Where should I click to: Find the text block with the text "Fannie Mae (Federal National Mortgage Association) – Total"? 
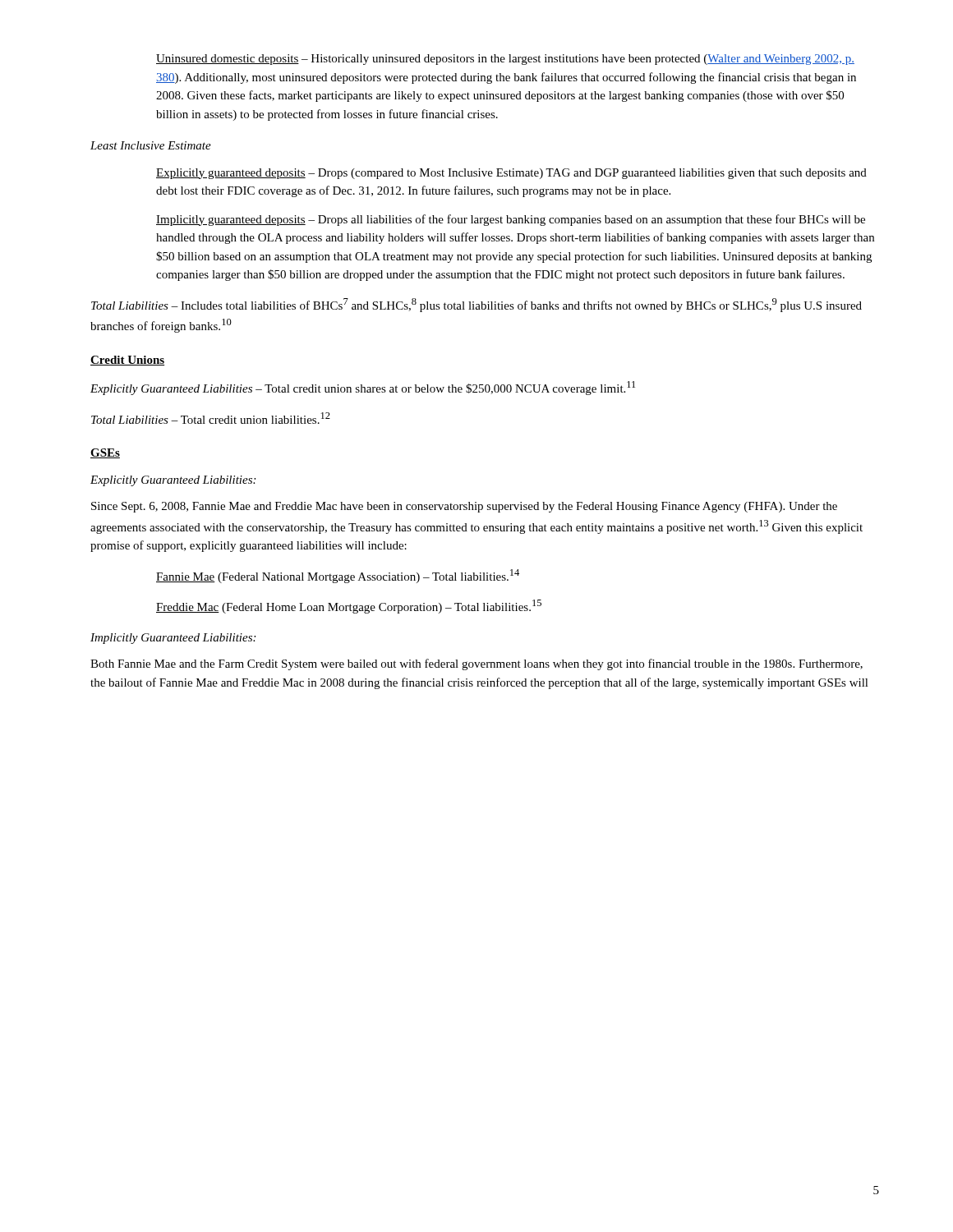coord(518,575)
